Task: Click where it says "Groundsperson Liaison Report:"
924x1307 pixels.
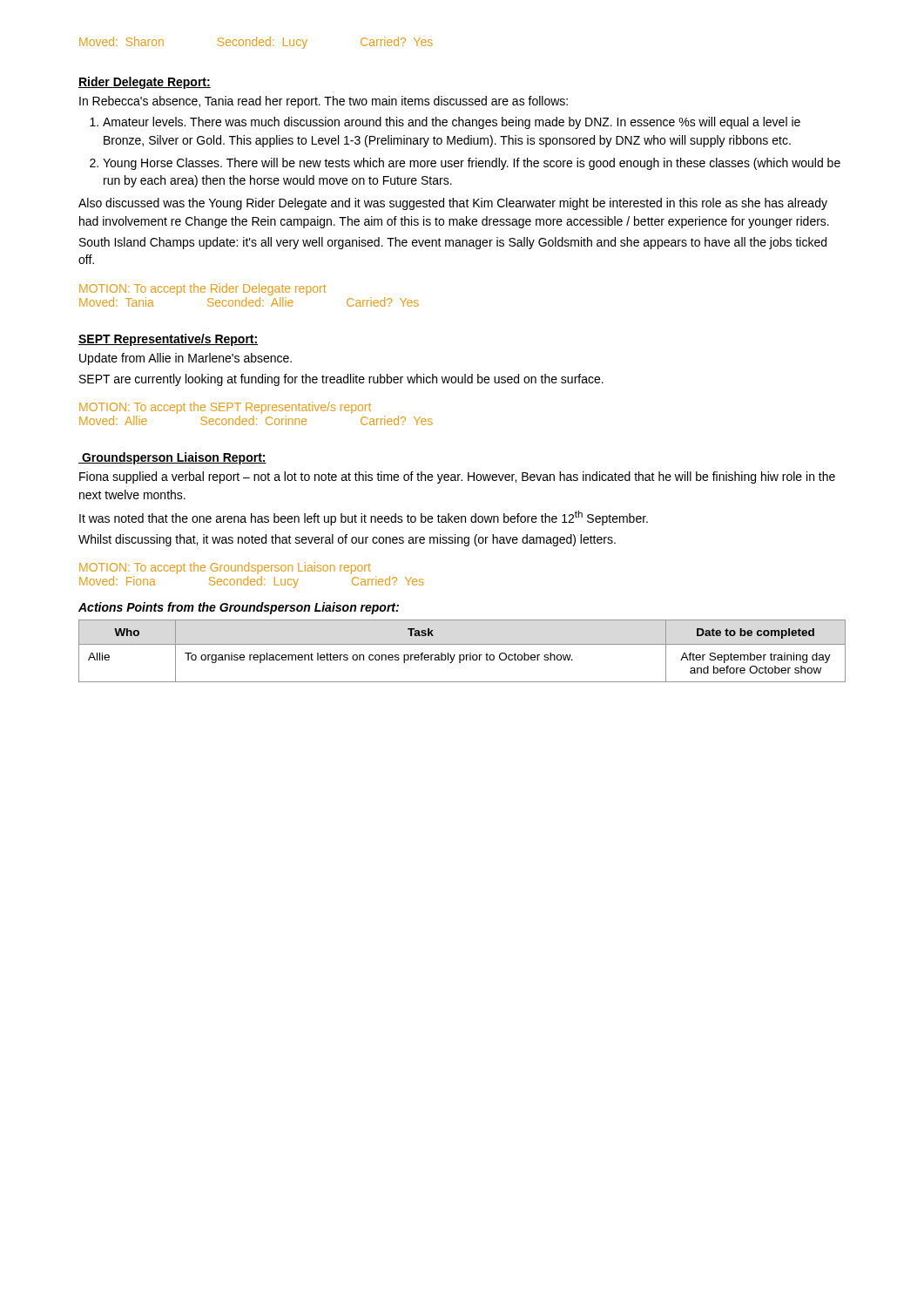Action: 172,458
